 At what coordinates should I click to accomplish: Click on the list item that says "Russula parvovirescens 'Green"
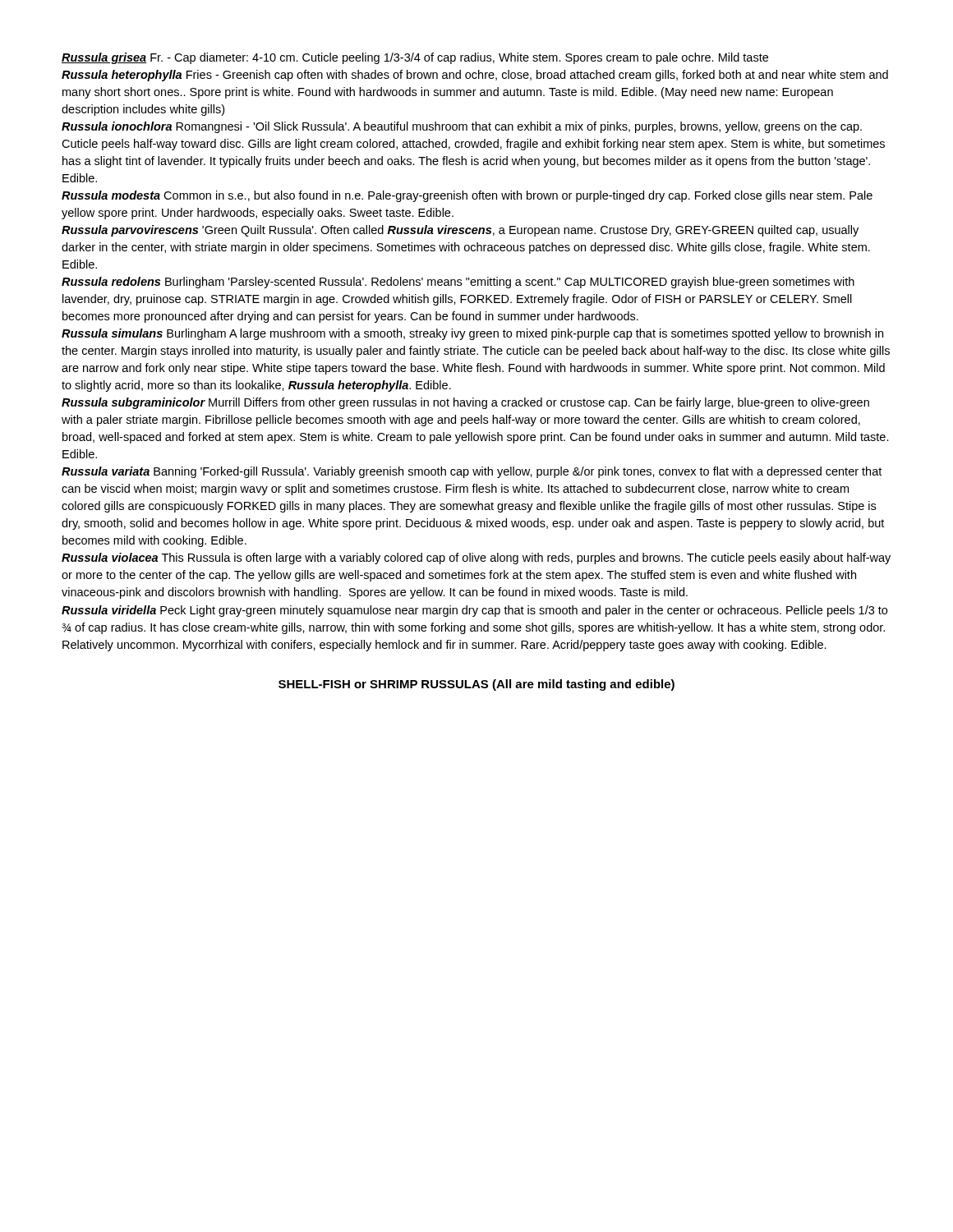[466, 247]
